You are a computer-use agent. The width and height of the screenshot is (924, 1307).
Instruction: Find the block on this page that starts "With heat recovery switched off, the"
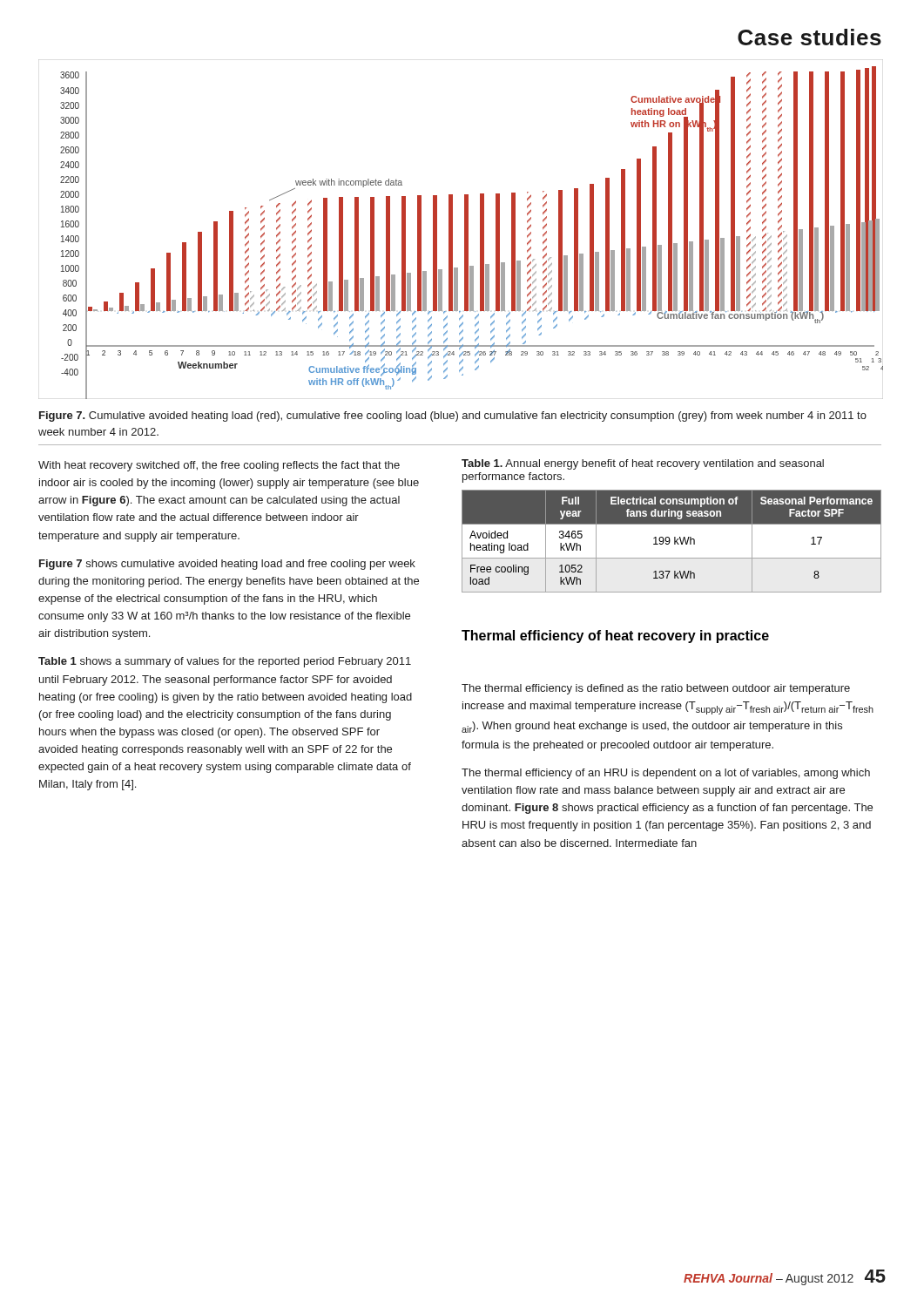(x=230, y=625)
